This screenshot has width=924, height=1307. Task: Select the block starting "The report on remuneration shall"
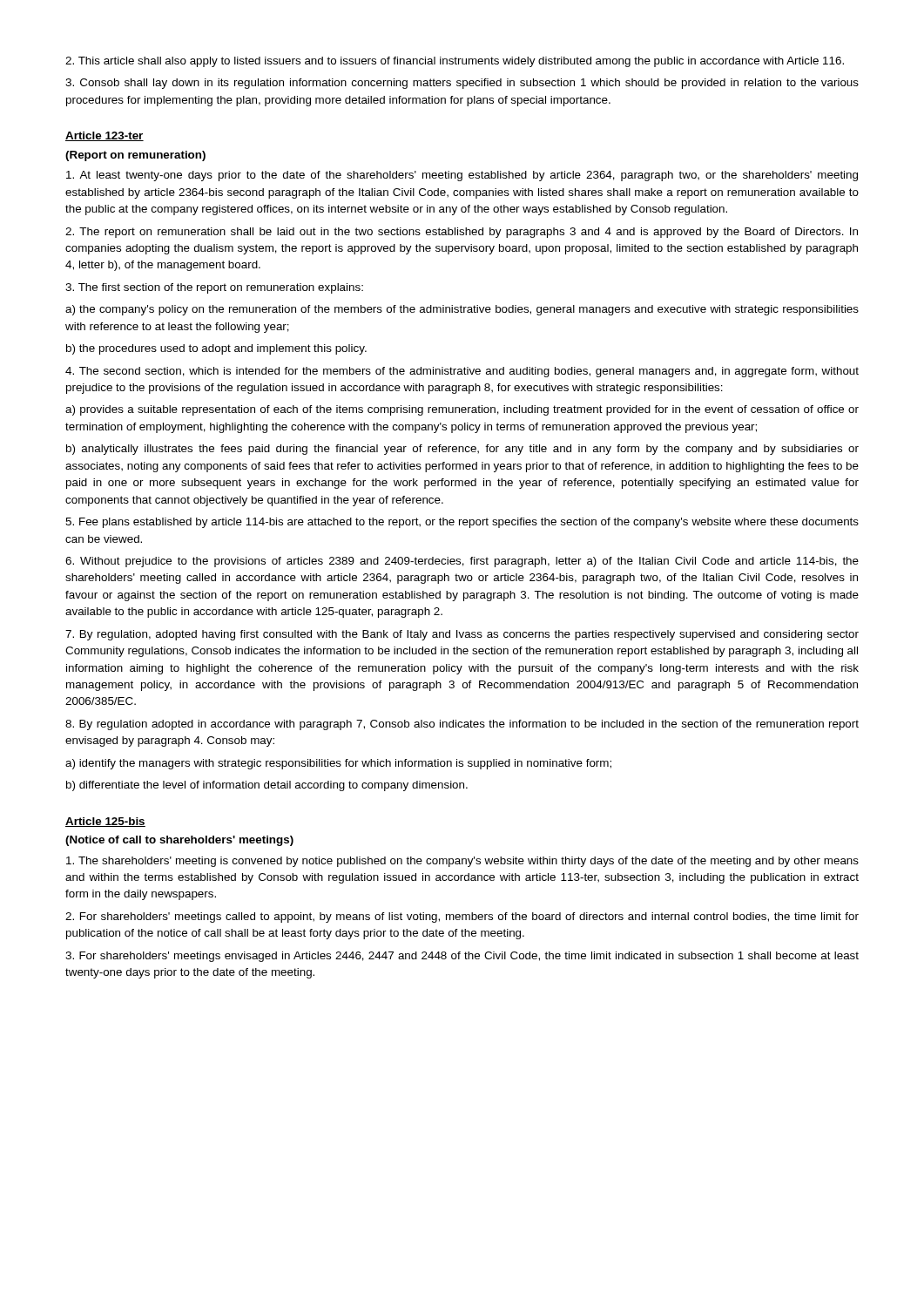click(462, 248)
